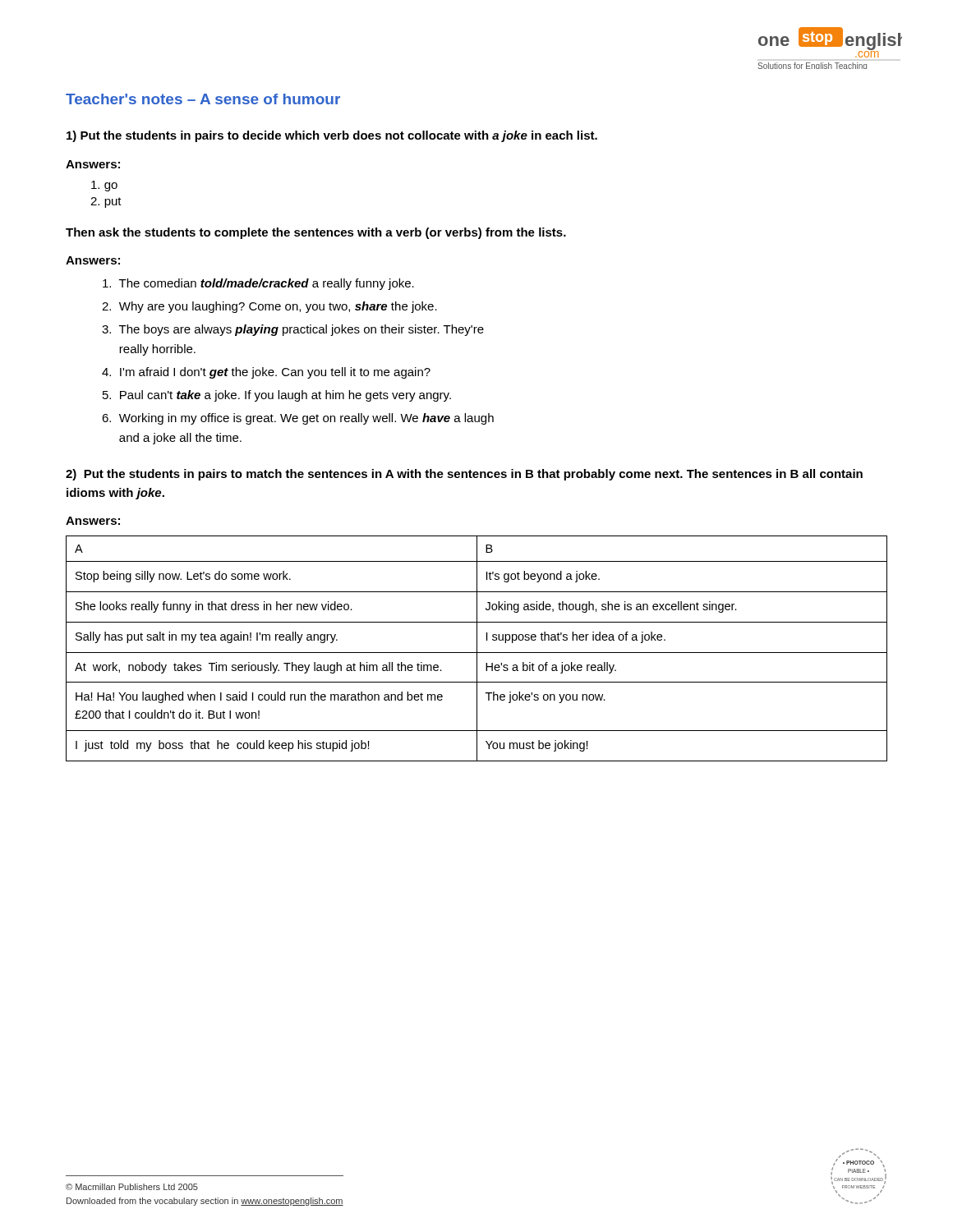Locate the block of text that opens with "5. Paul can't take a joke. If"
Screen dimensions: 1232x953
[x=277, y=394]
